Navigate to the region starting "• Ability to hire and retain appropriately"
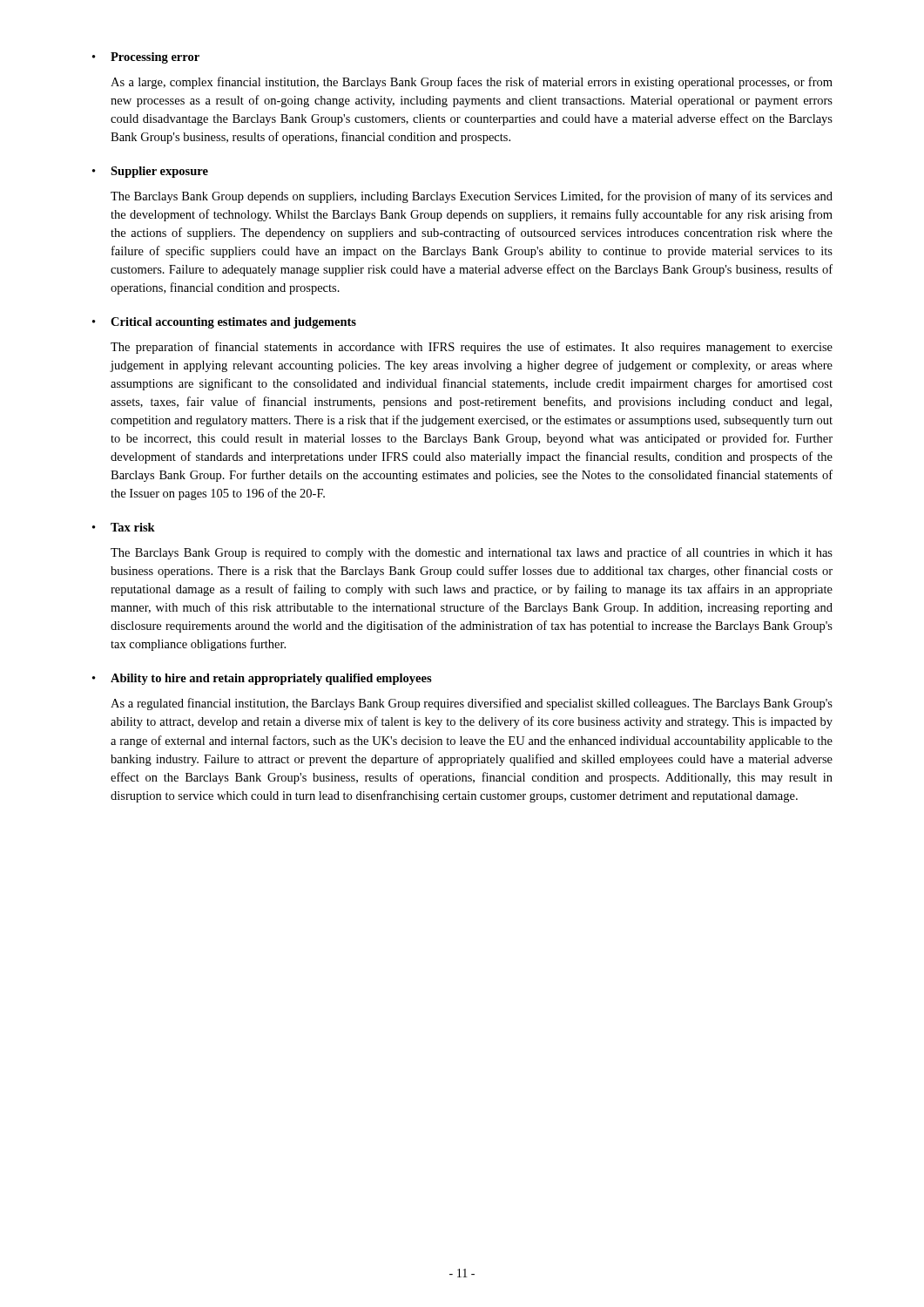Viewport: 924px width, 1307px height. 462,737
